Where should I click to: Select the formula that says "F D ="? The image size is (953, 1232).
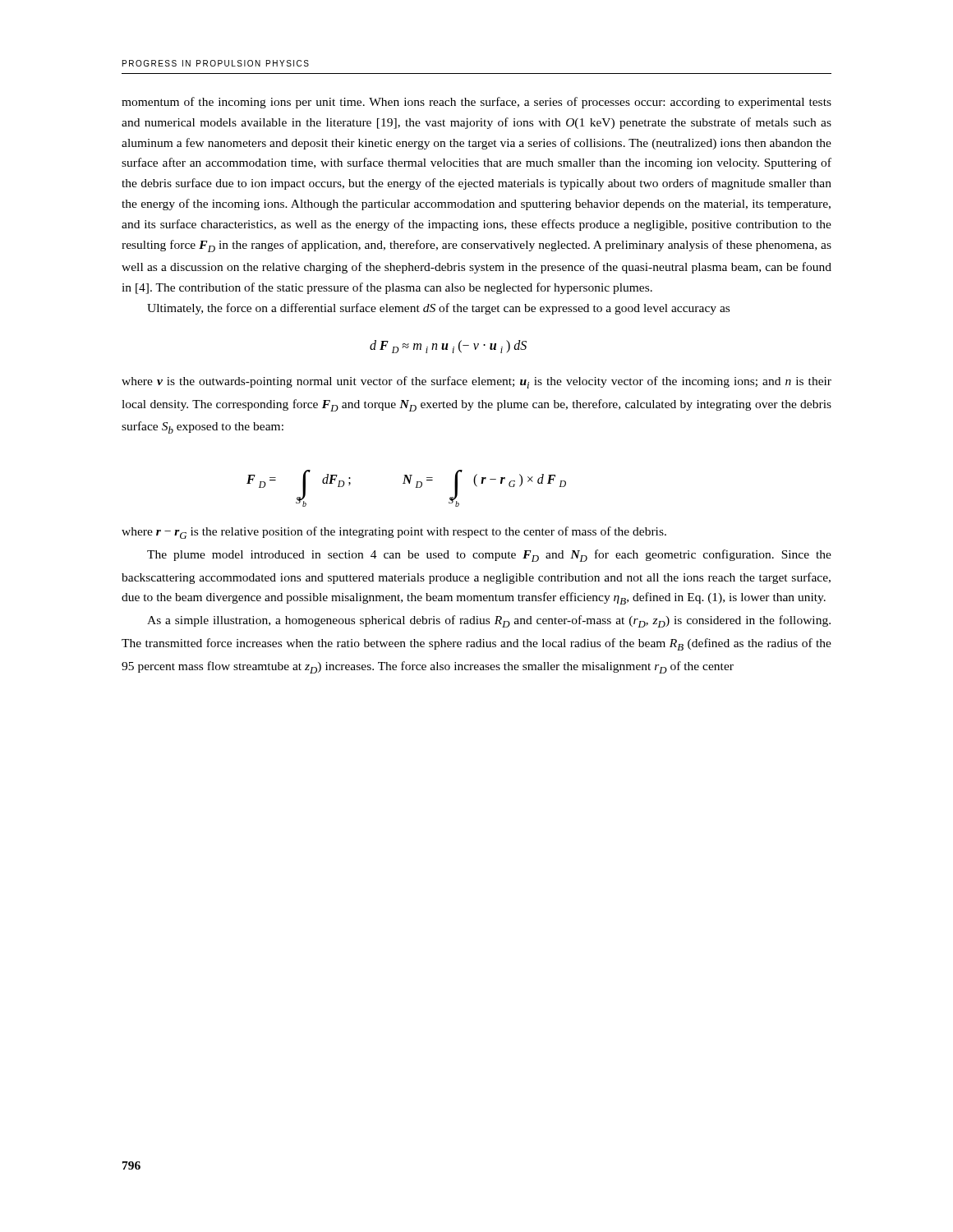coord(476,481)
